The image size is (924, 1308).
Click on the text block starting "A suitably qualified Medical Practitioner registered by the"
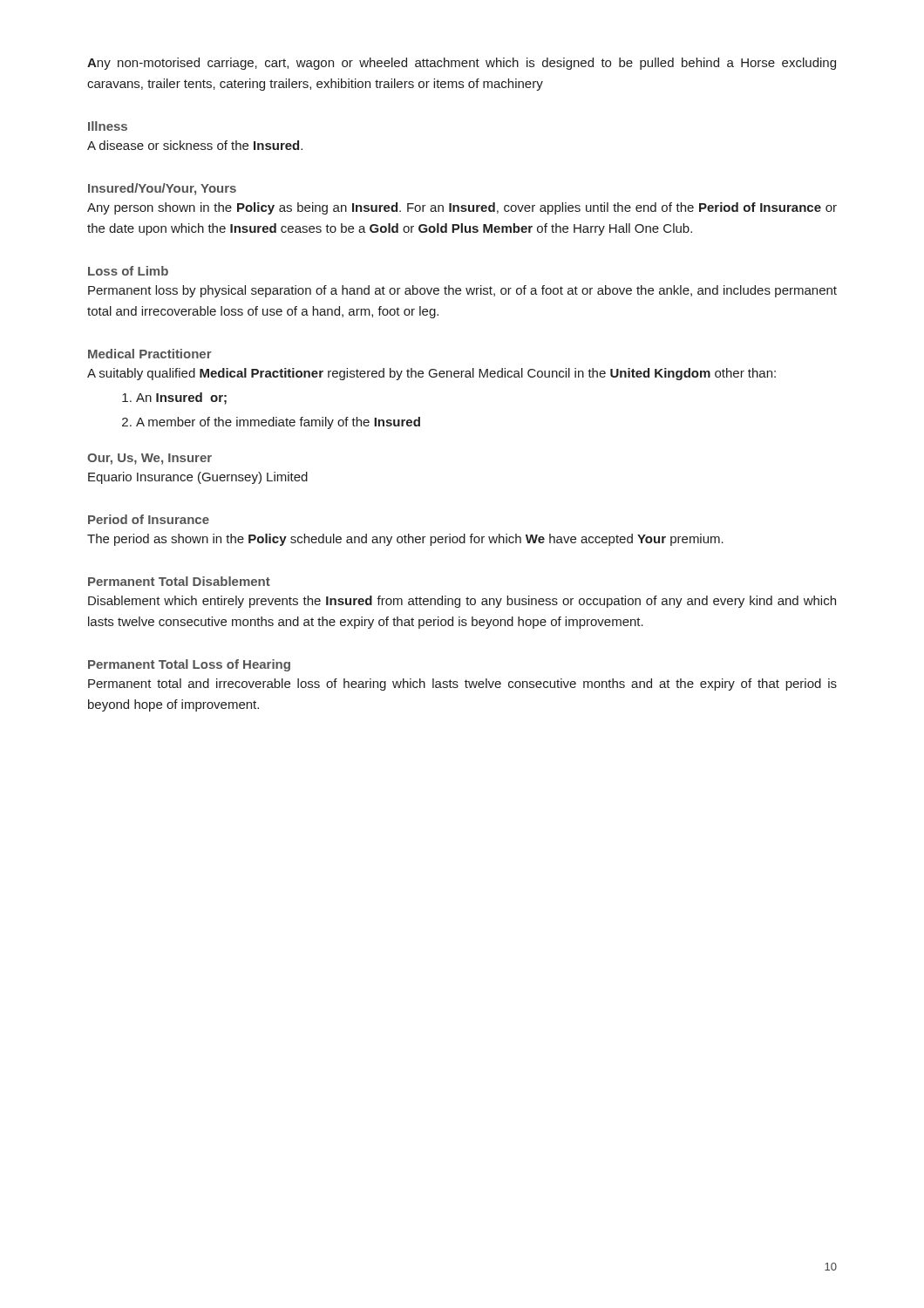(x=462, y=373)
